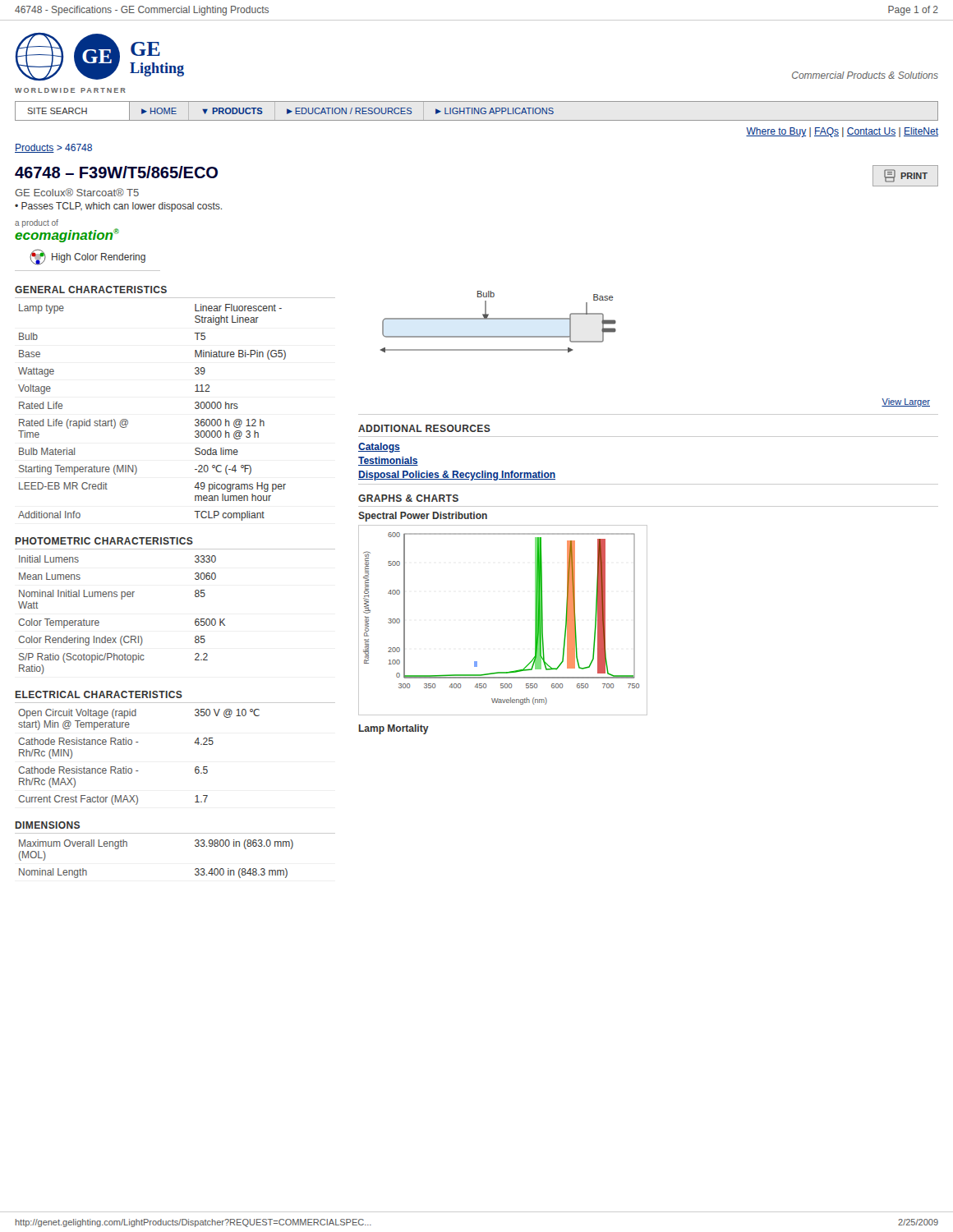Locate the illustration
Image resolution: width=953 pixels, height=1232 pixels.
coord(648,347)
